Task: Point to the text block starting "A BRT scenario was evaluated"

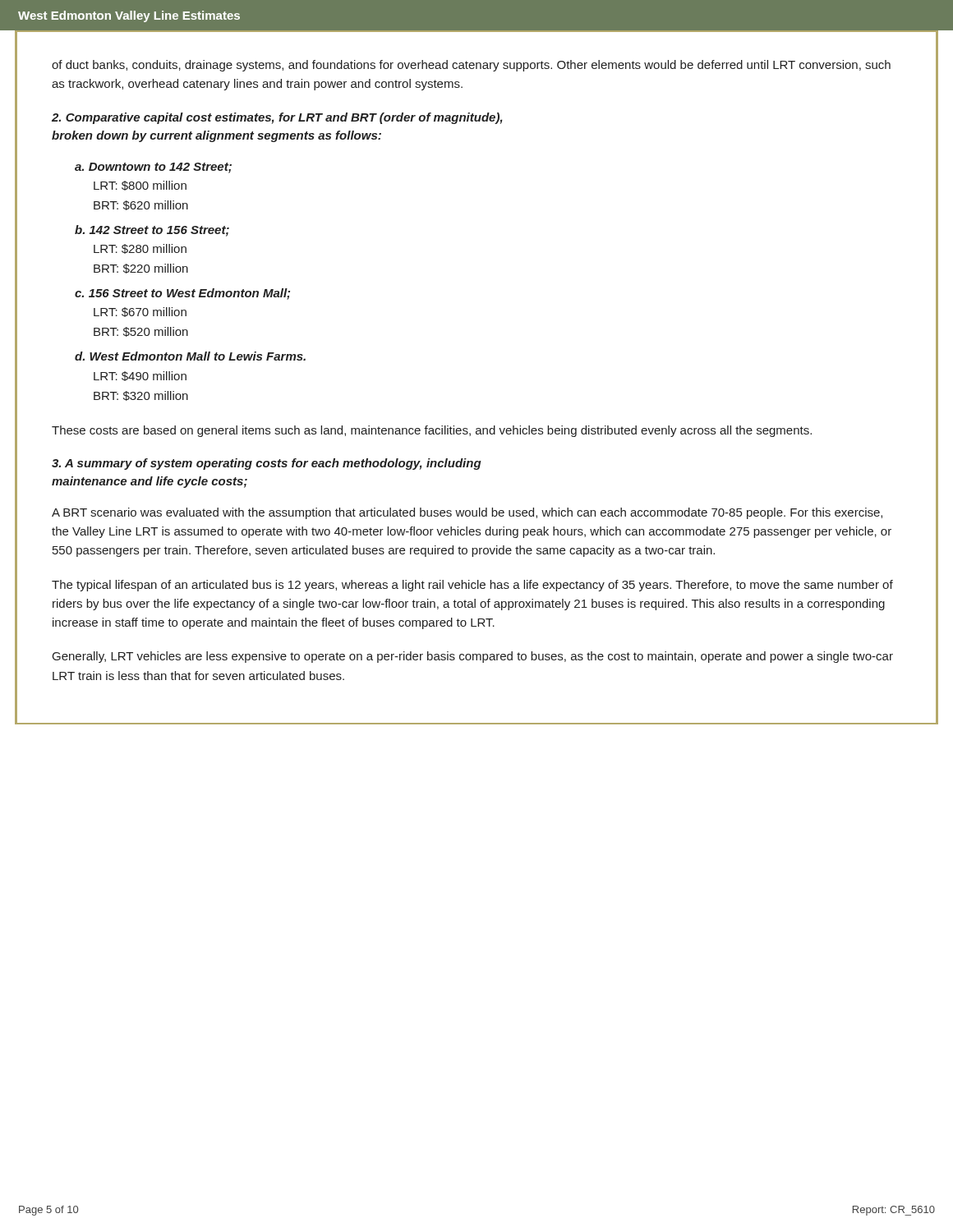Action: tap(472, 531)
